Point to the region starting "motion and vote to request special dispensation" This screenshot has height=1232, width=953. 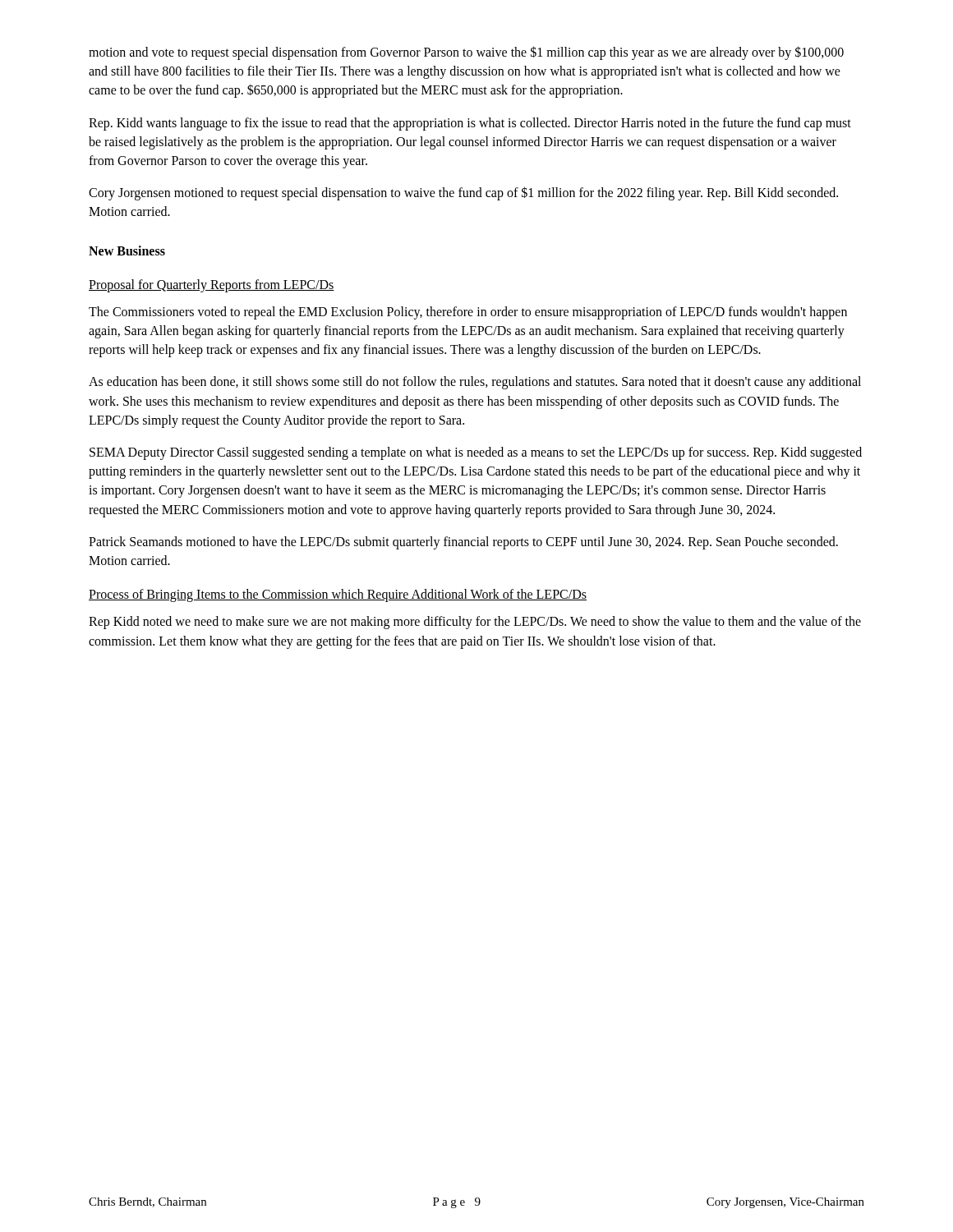point(476,71)
